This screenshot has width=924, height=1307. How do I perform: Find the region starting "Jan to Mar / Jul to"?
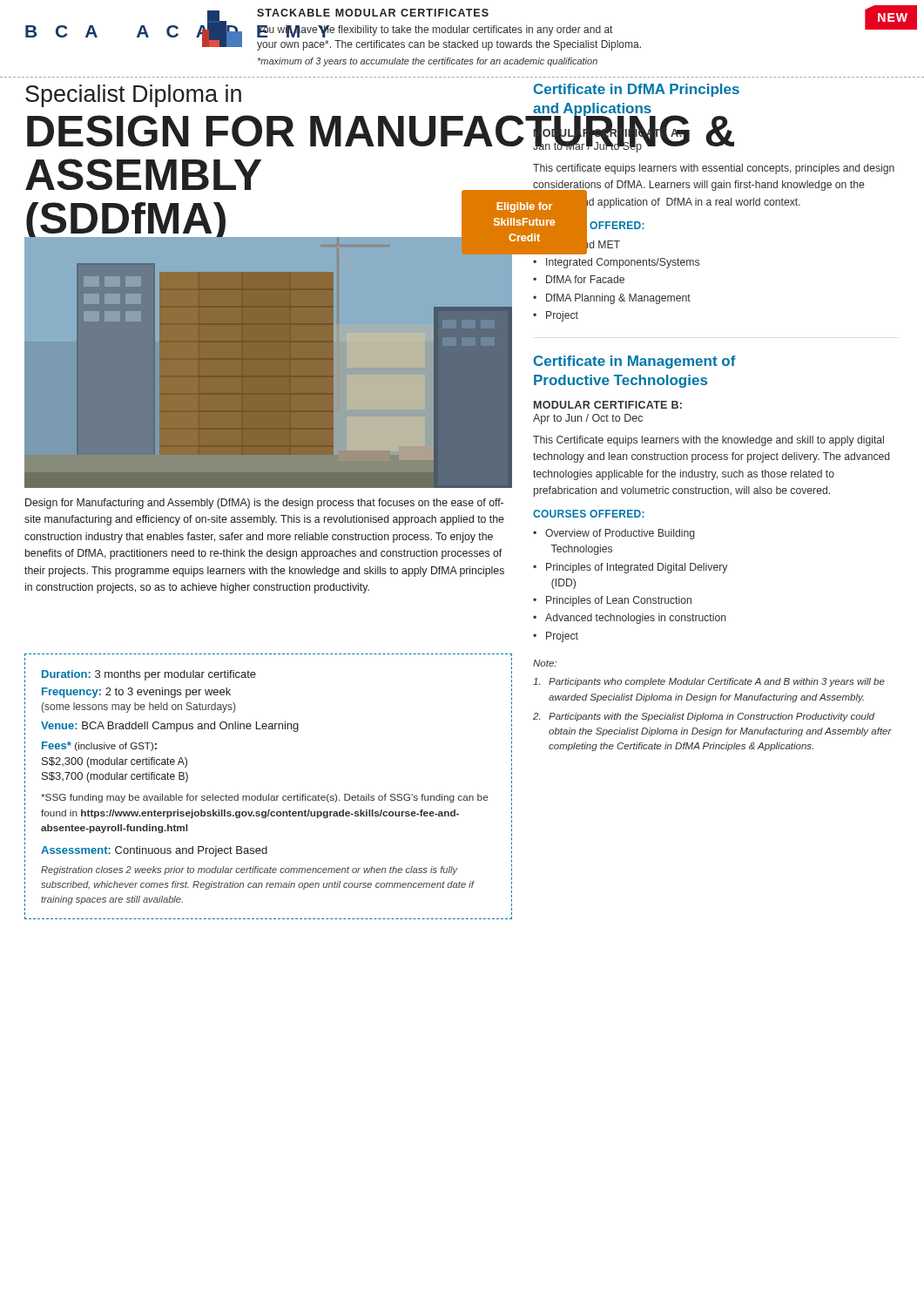pyautogui.click(x=587, y=147)
